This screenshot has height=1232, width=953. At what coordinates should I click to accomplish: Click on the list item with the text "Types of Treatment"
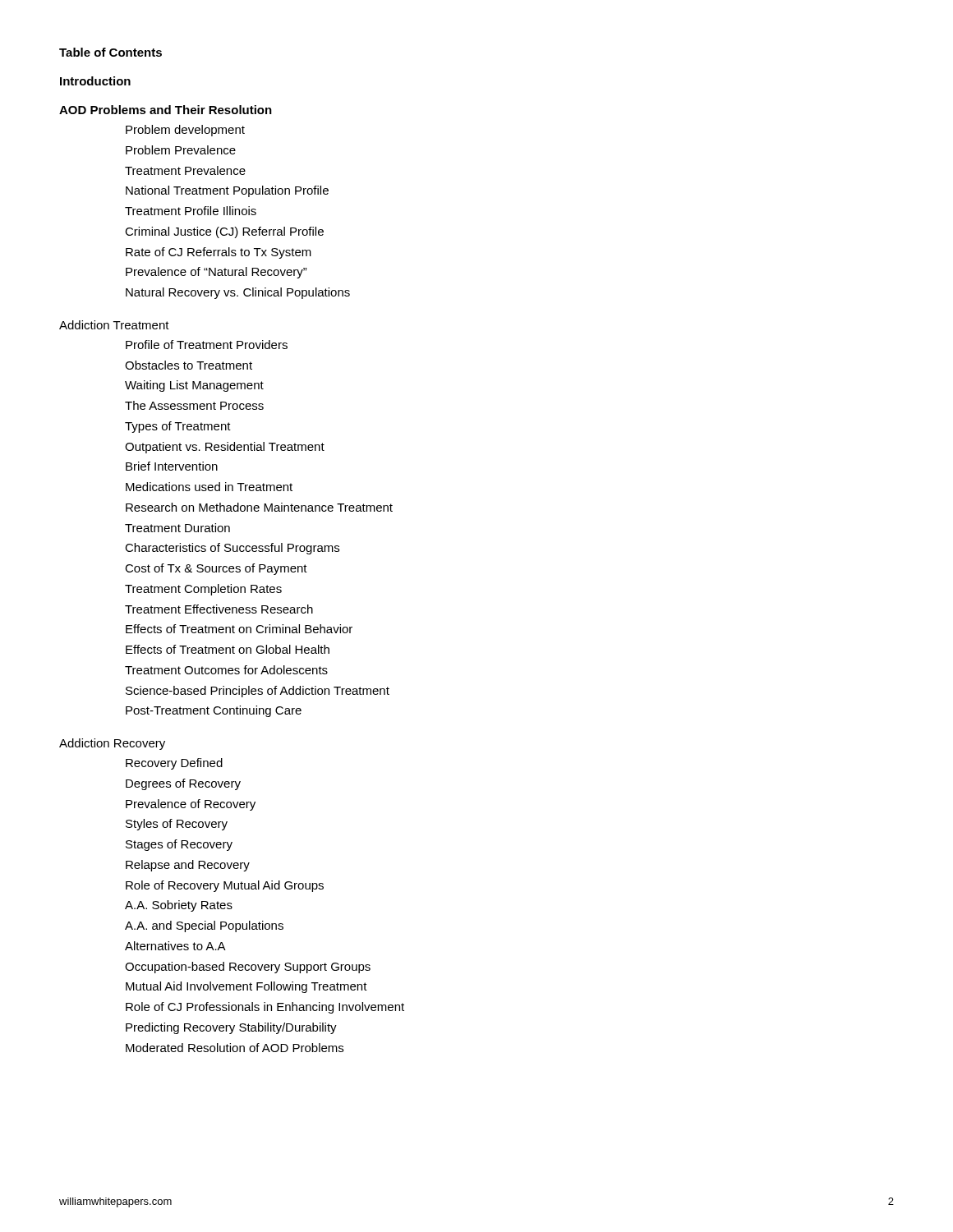tap(178, 426)
